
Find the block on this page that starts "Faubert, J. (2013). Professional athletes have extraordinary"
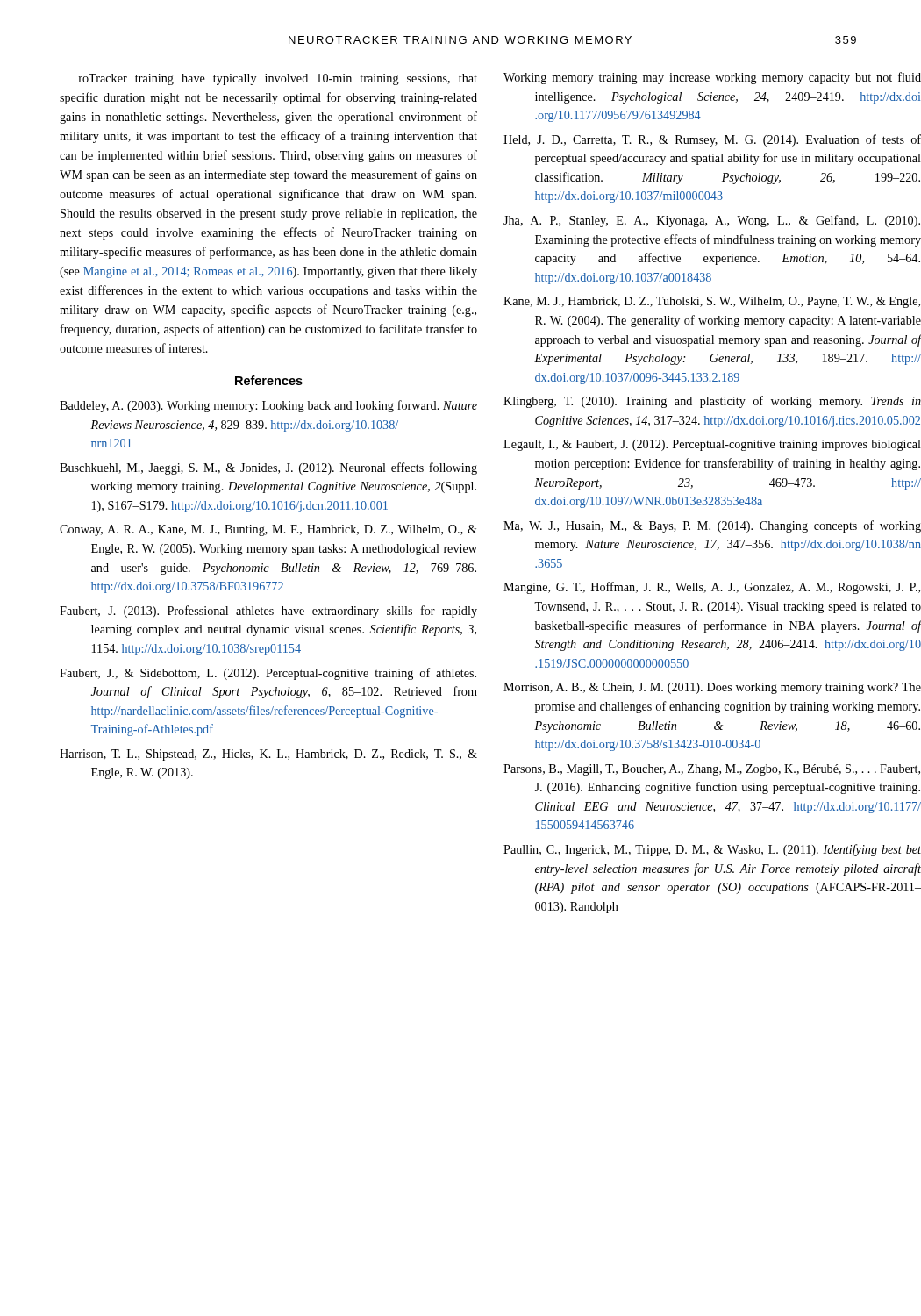tap(268, 629)
